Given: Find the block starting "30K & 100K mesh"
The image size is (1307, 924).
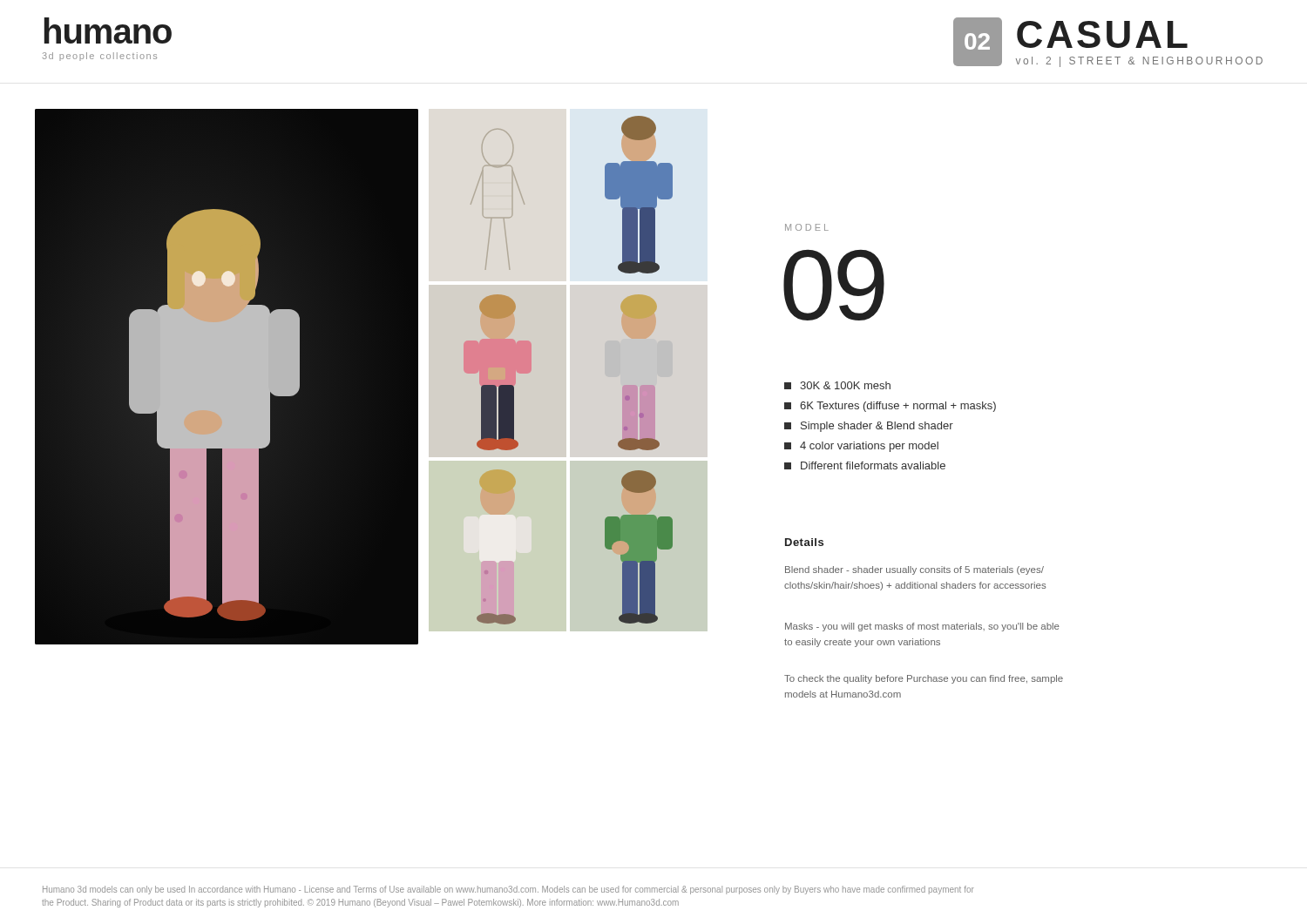Looking at the screenshot, I should click(838, 385).
